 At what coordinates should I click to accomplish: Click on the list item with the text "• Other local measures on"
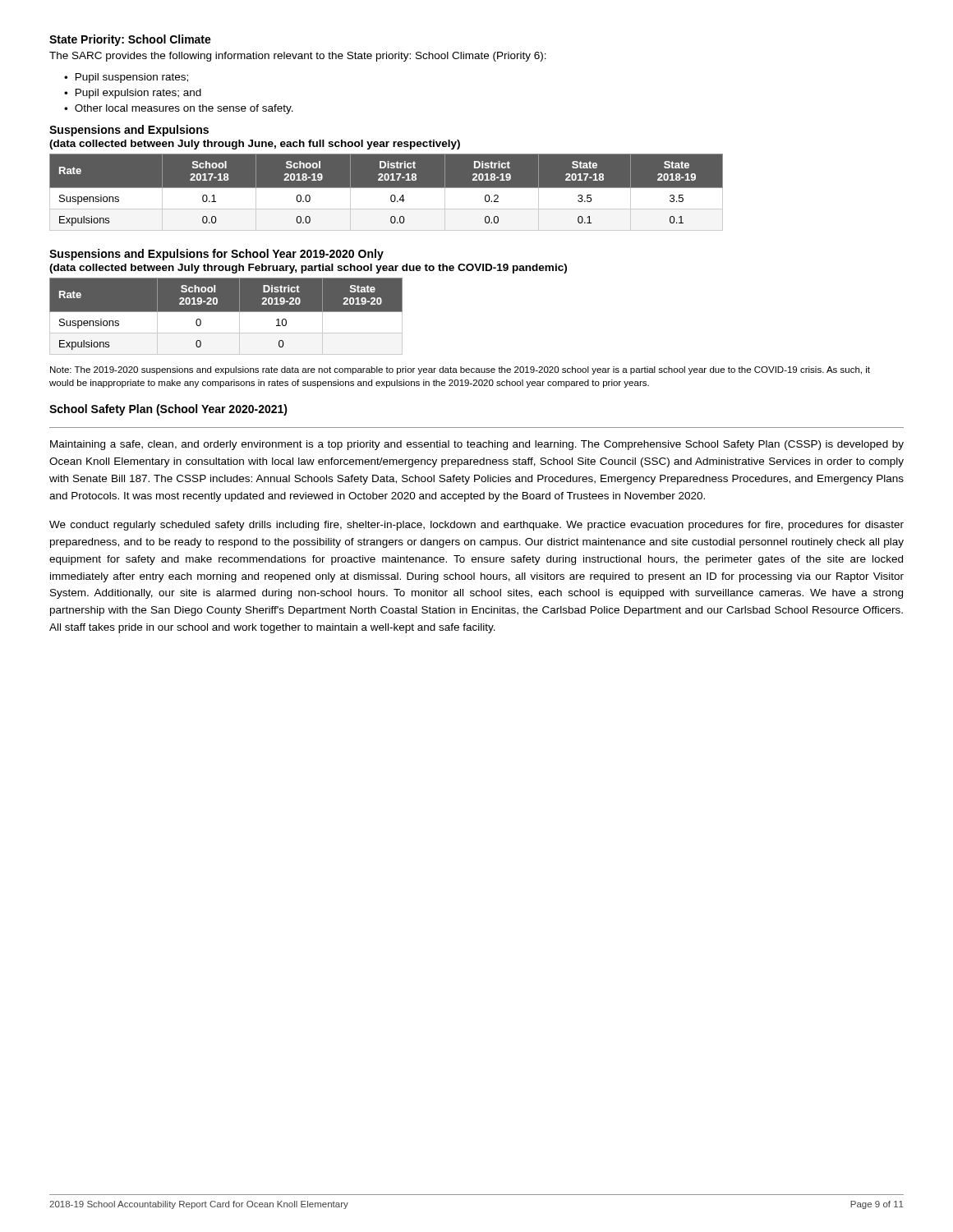pos(179,108)
